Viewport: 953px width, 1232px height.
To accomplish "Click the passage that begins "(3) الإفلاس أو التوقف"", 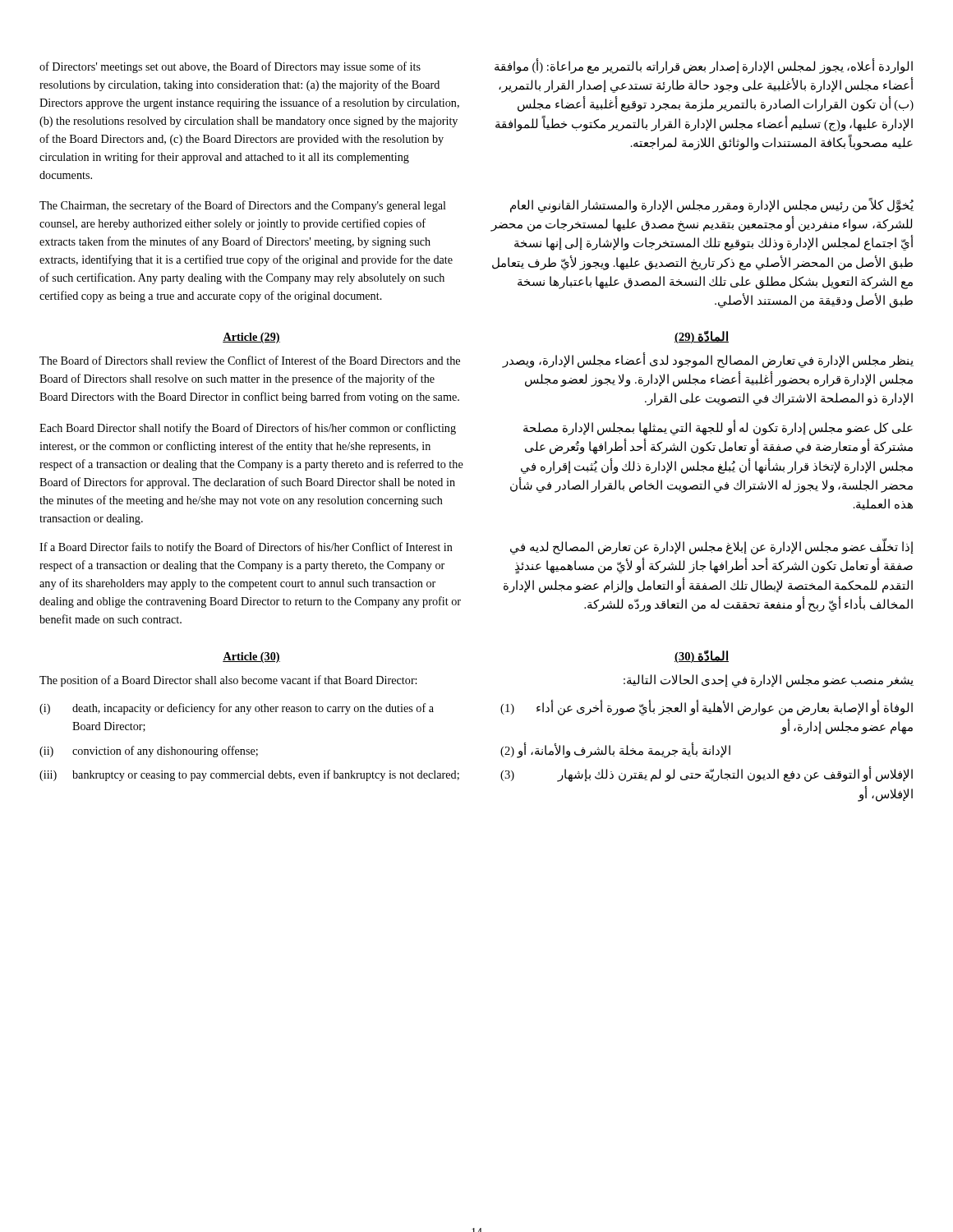I will point(702,785).
